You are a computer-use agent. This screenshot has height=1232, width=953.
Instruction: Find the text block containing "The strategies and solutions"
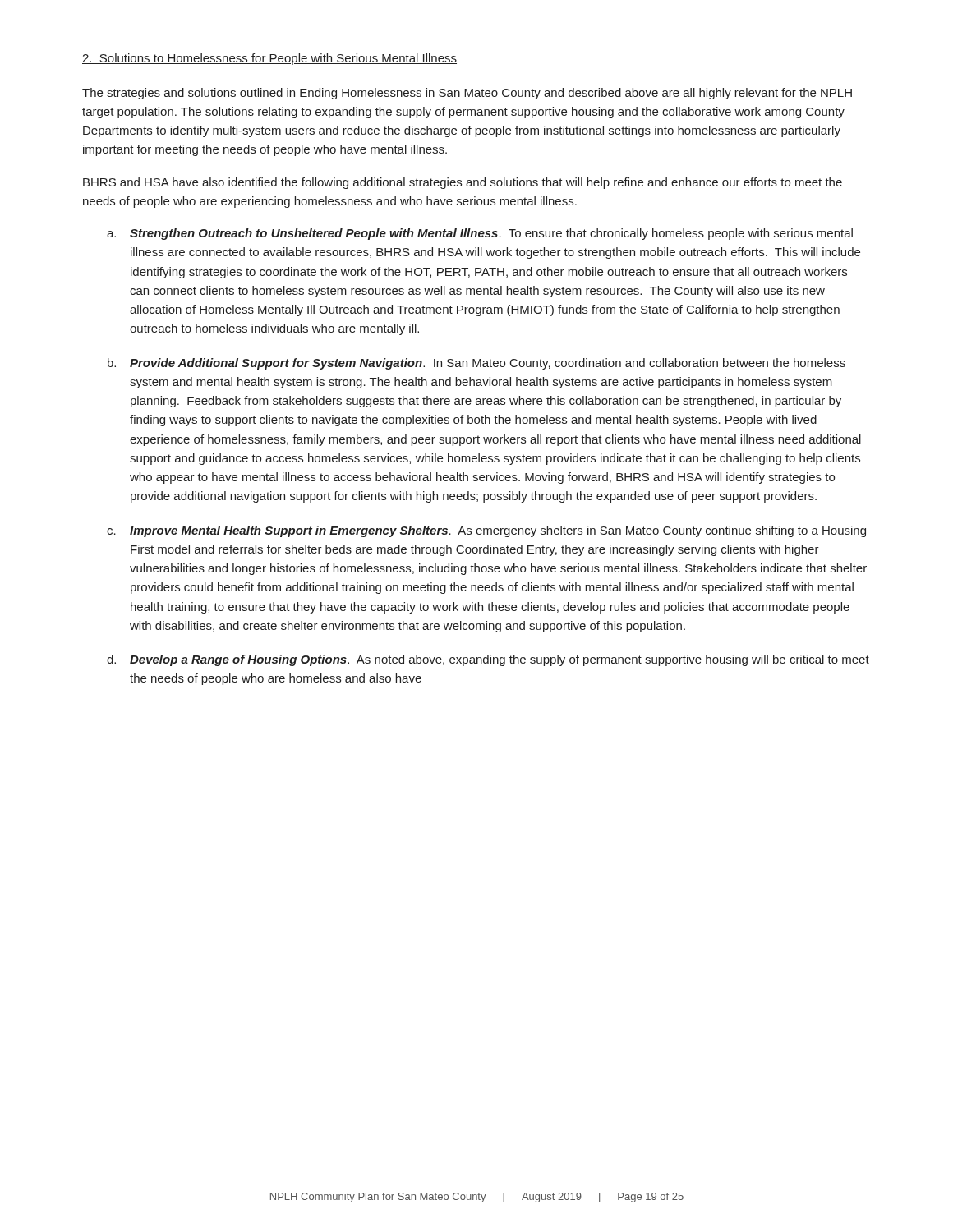[x=467, y=121]
